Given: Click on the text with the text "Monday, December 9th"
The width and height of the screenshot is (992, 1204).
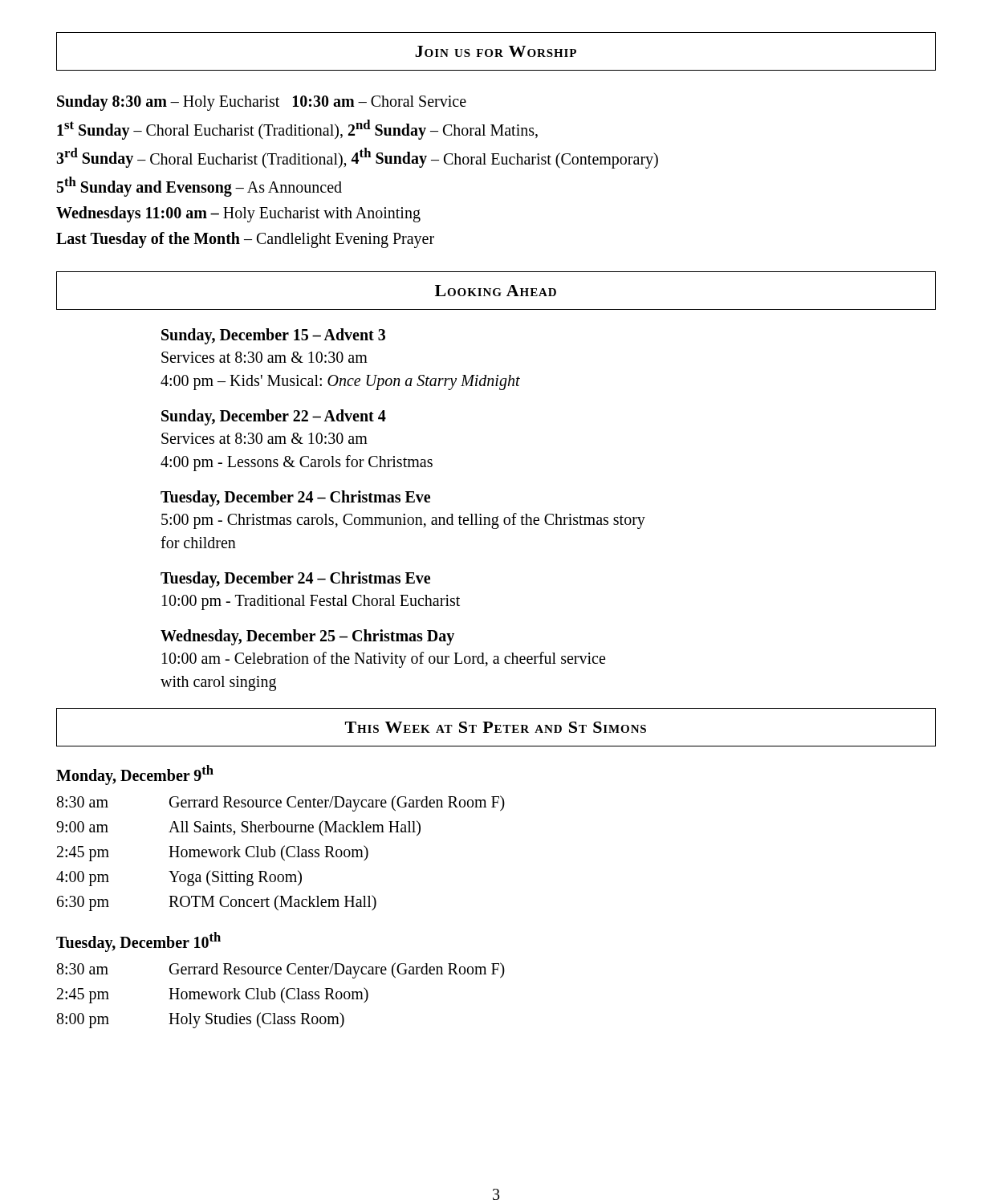Looking at the screenshot, I should [135, 773].
